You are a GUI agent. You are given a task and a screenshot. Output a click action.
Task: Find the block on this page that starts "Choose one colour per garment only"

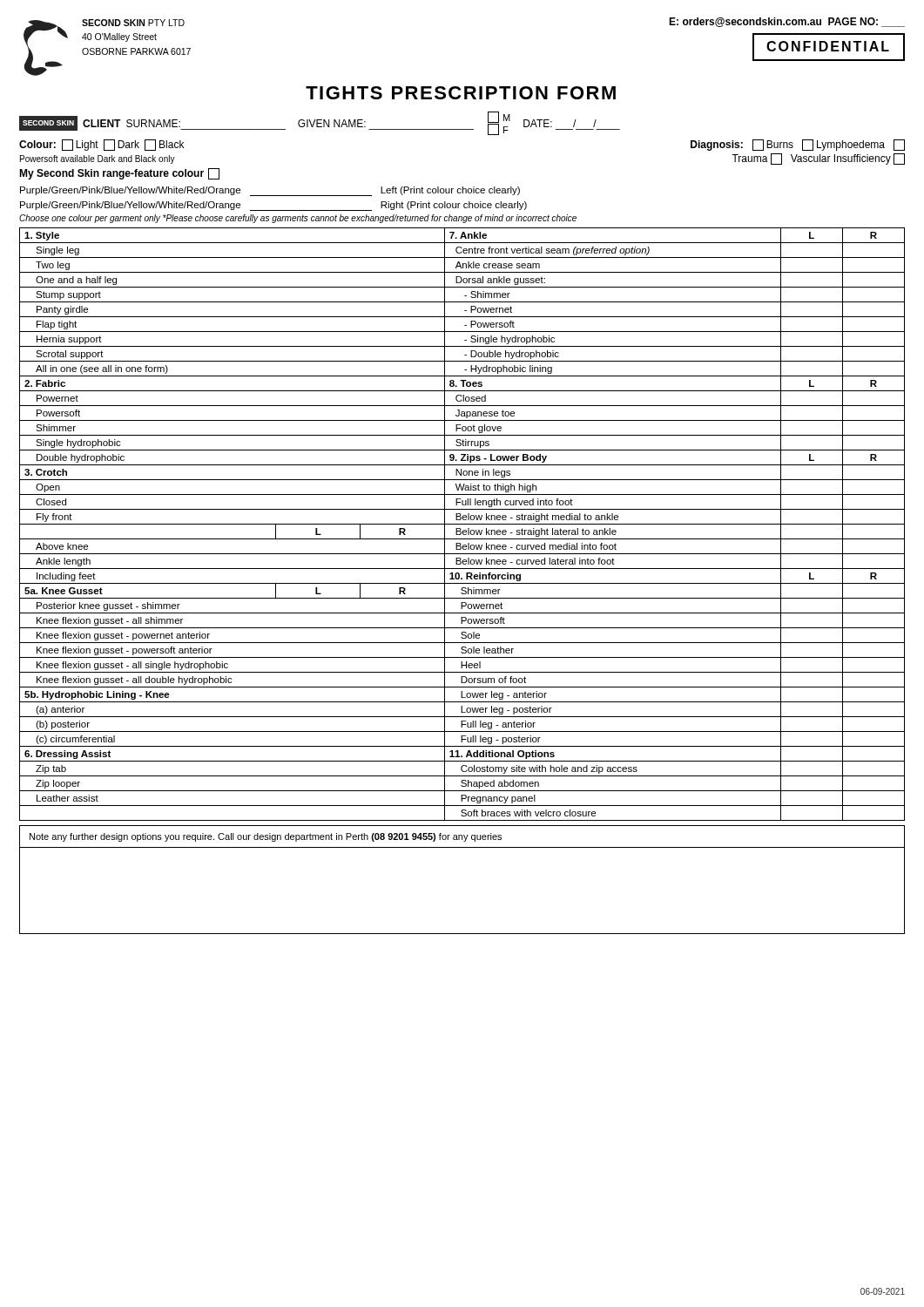coord(298,219)
